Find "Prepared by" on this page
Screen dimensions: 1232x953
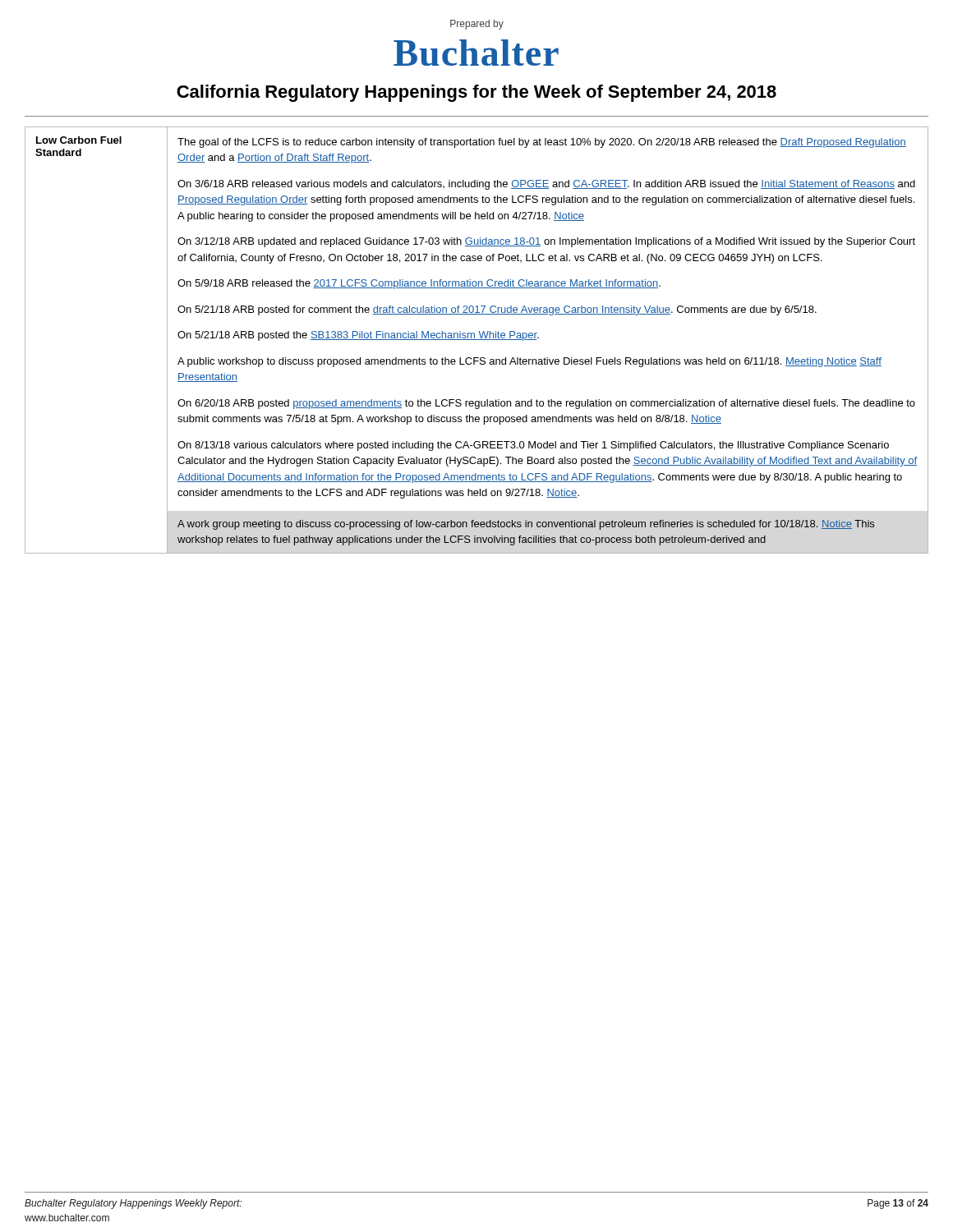476,24
